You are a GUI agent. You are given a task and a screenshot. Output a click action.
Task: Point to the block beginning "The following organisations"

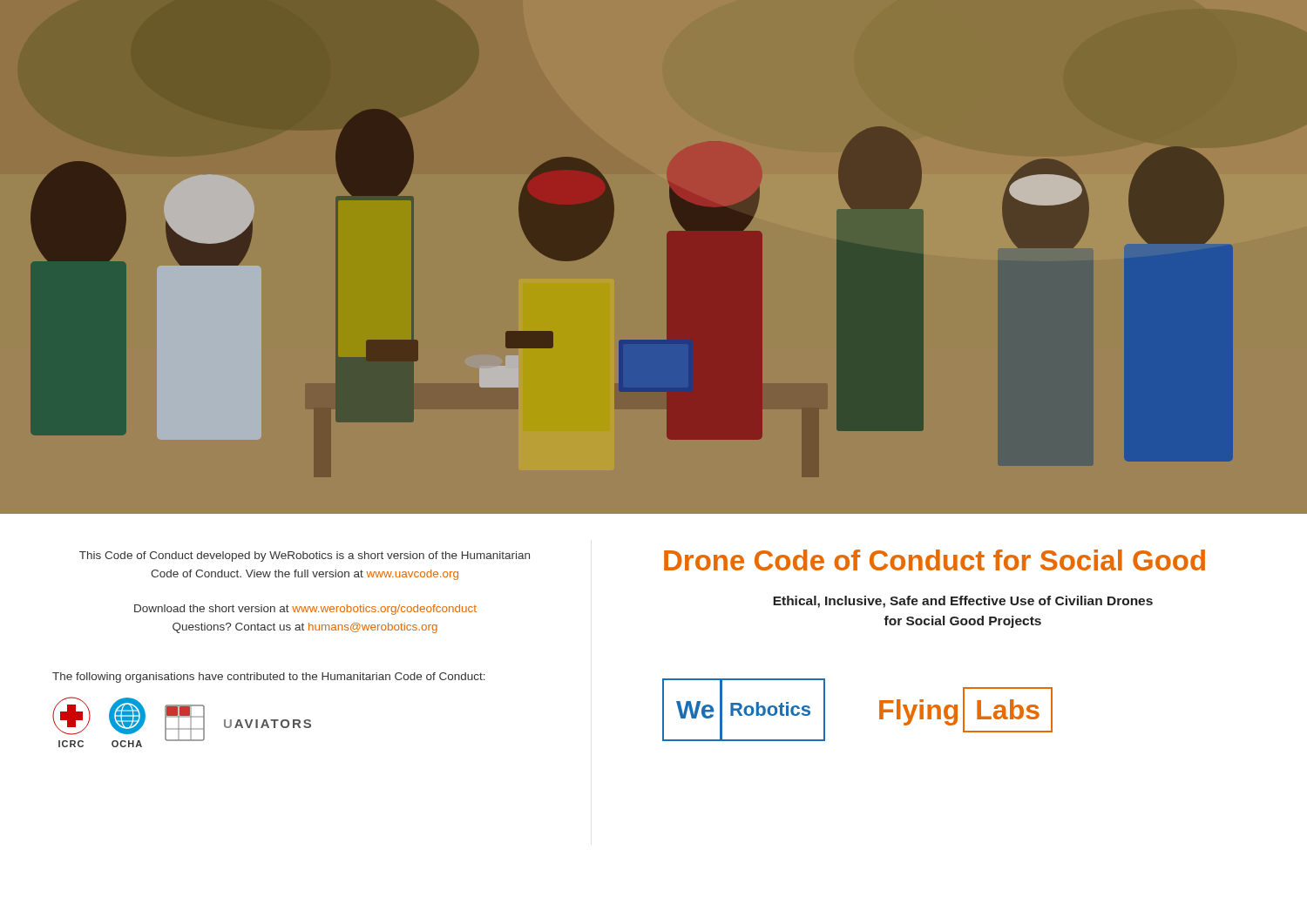click(269, 676)
